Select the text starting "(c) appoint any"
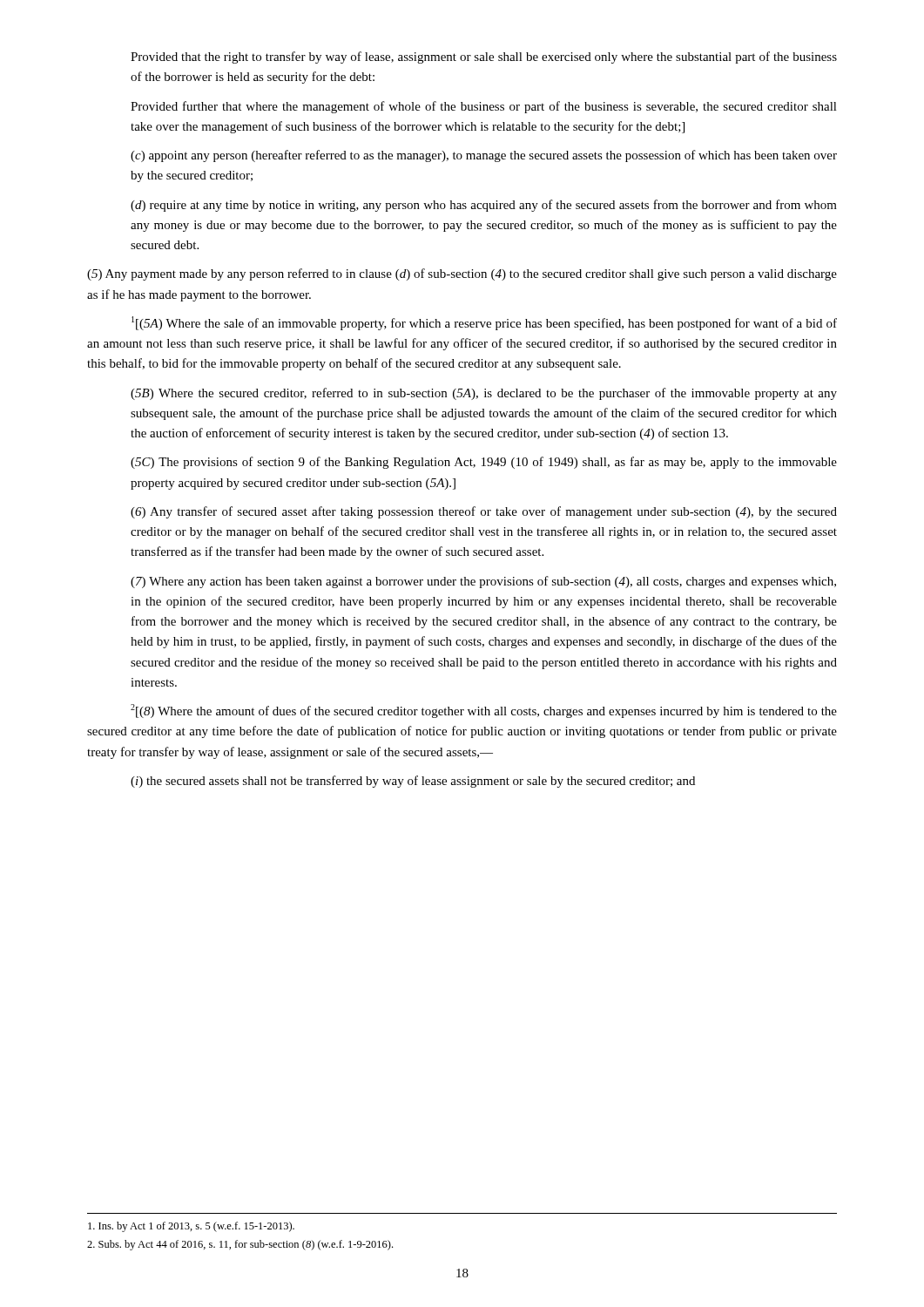924x1307 pixels. (x=462, y=166)
